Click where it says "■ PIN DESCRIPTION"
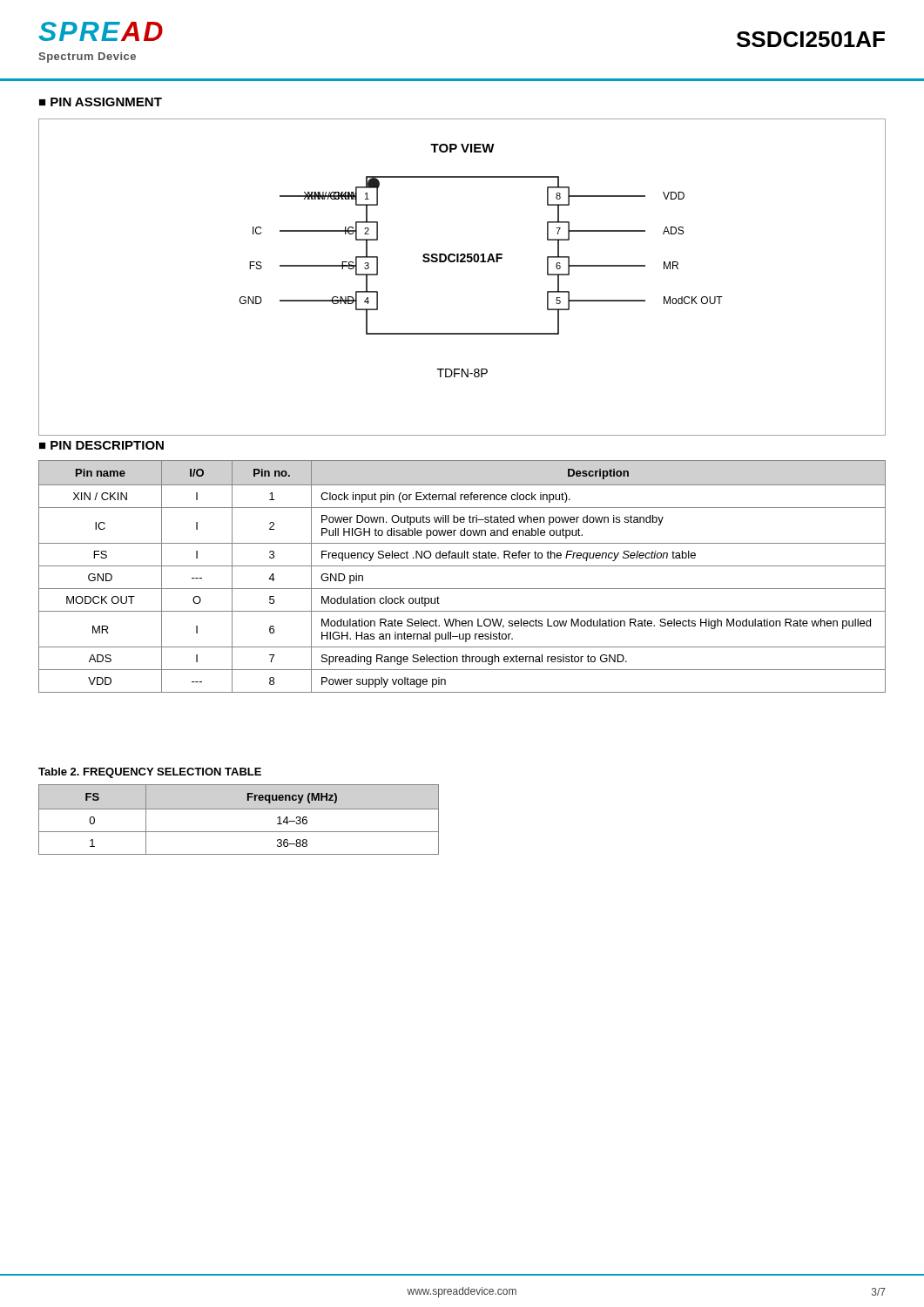Screen dimensions: 1307x924 click(x=101, y=445)
